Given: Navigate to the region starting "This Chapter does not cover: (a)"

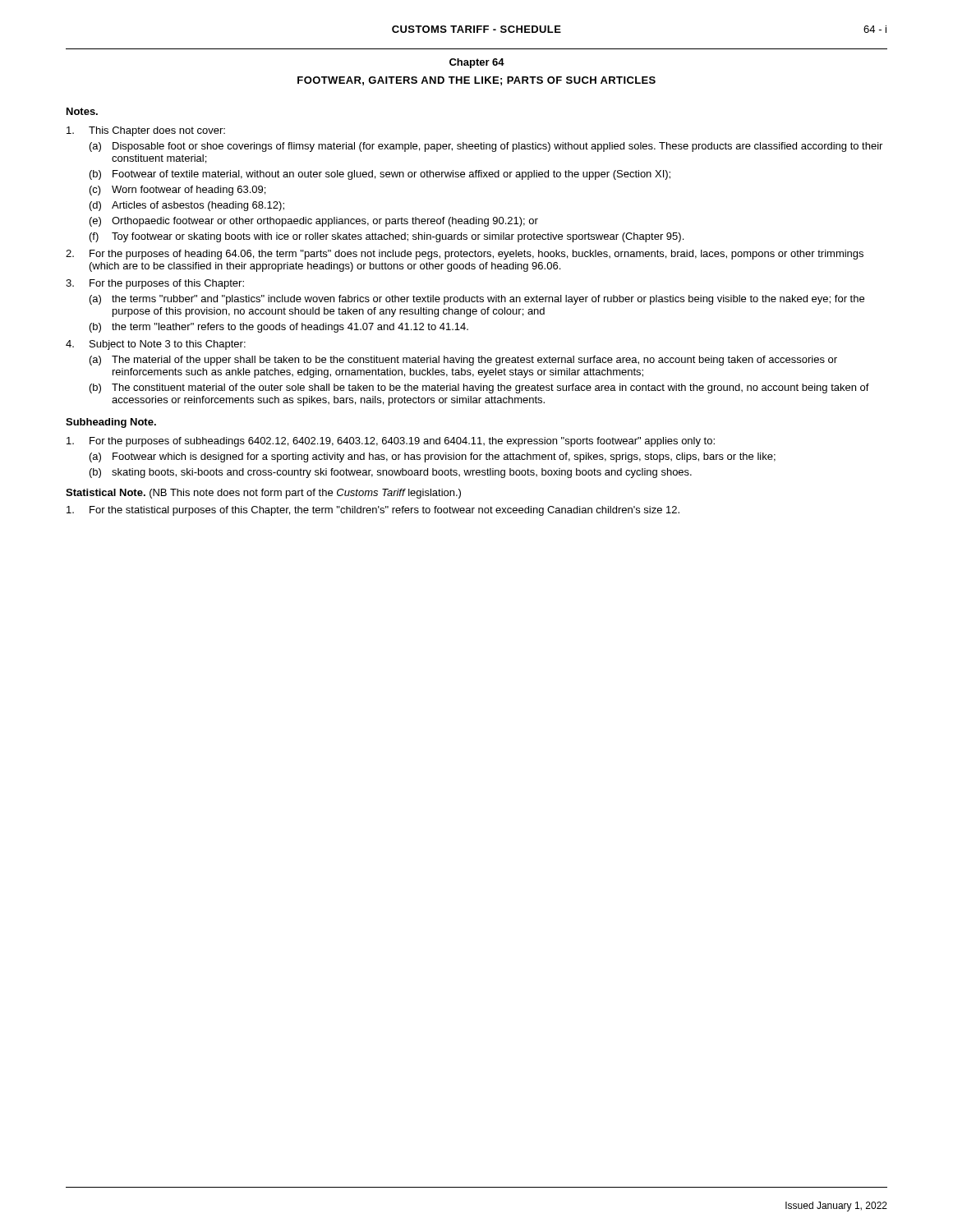Looking at the screenshot, I should [476, 183].
